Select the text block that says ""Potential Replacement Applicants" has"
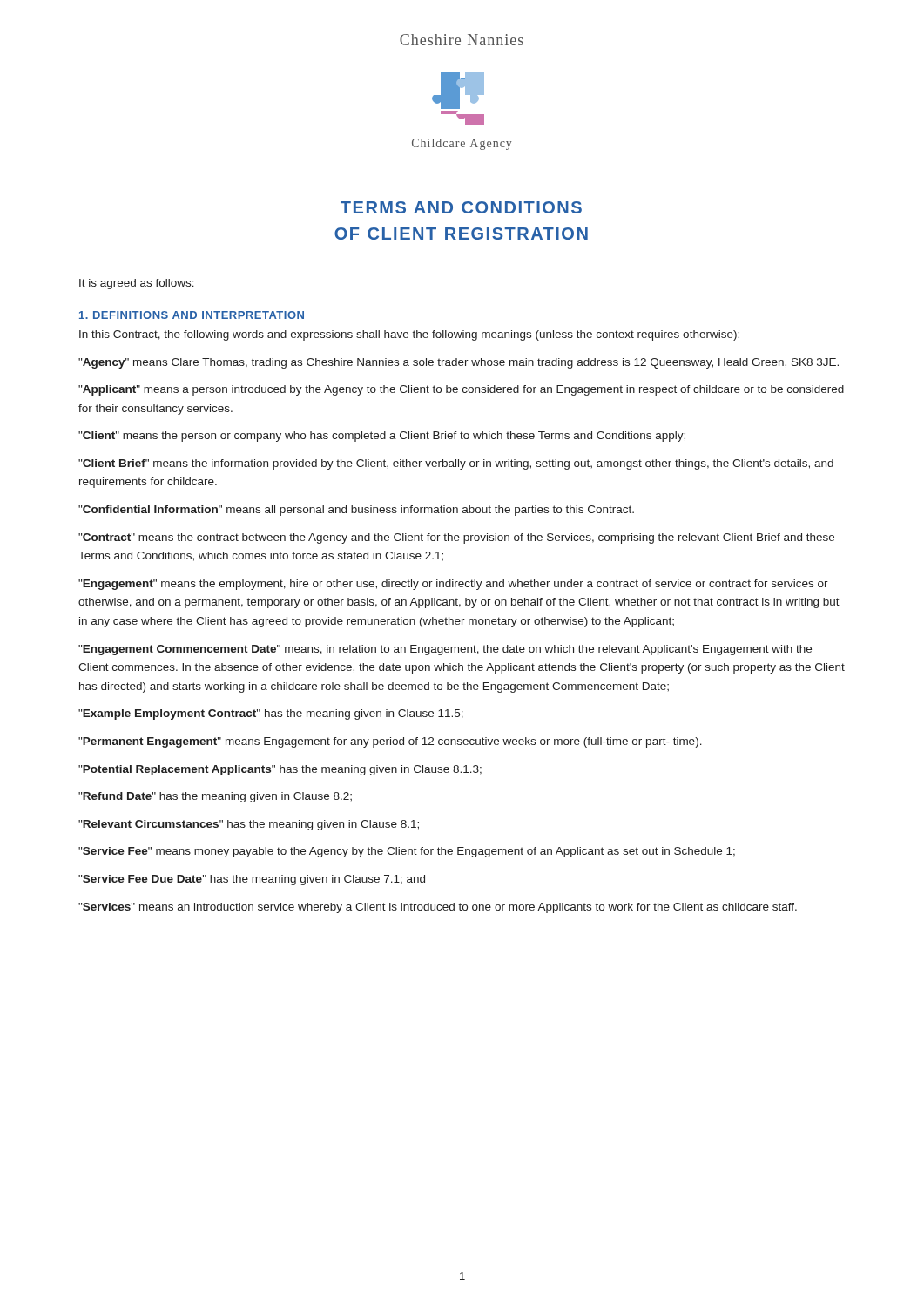 (280, 769)
